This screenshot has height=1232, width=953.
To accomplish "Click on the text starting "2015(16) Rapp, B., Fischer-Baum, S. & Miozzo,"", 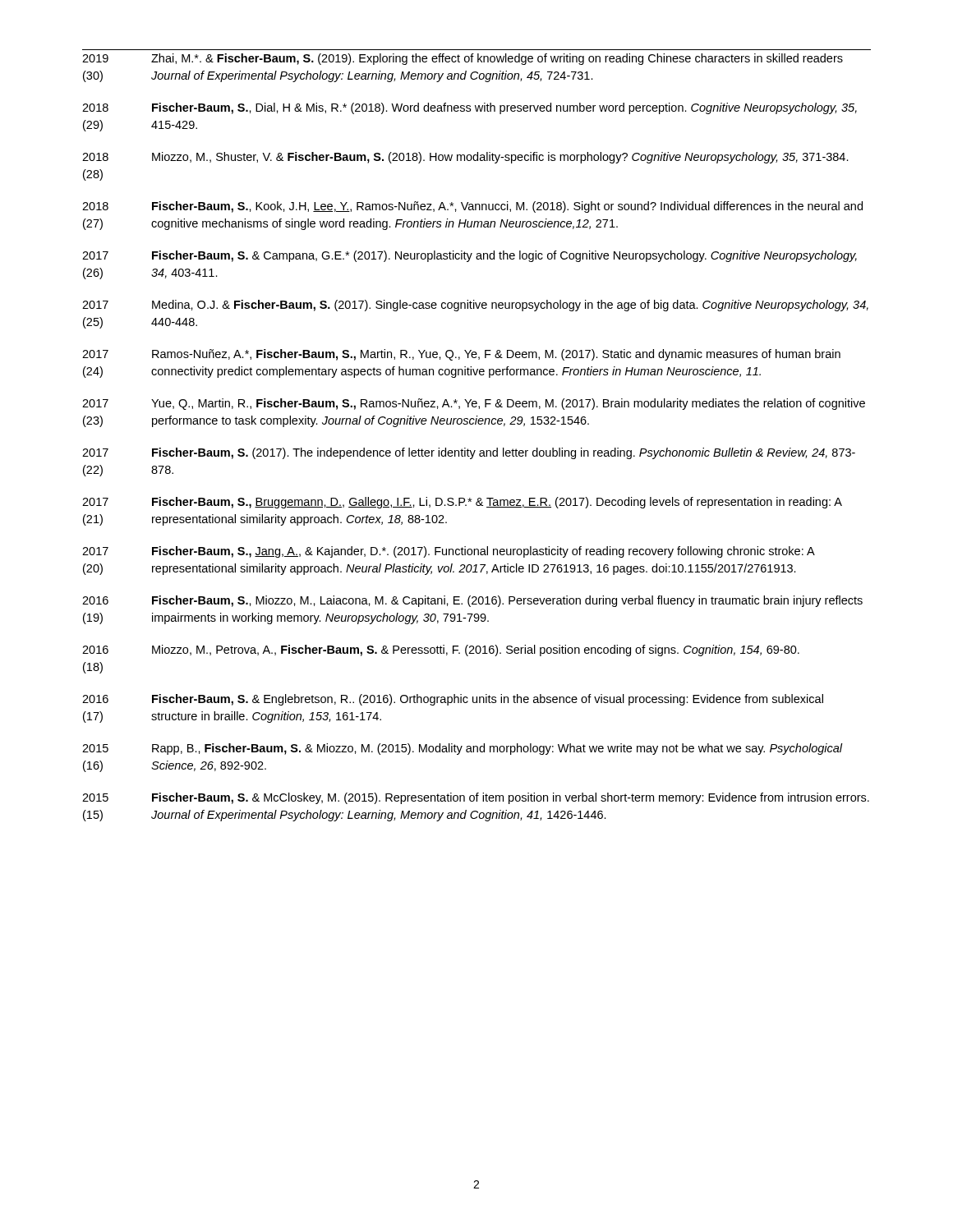I will (476, 758).
